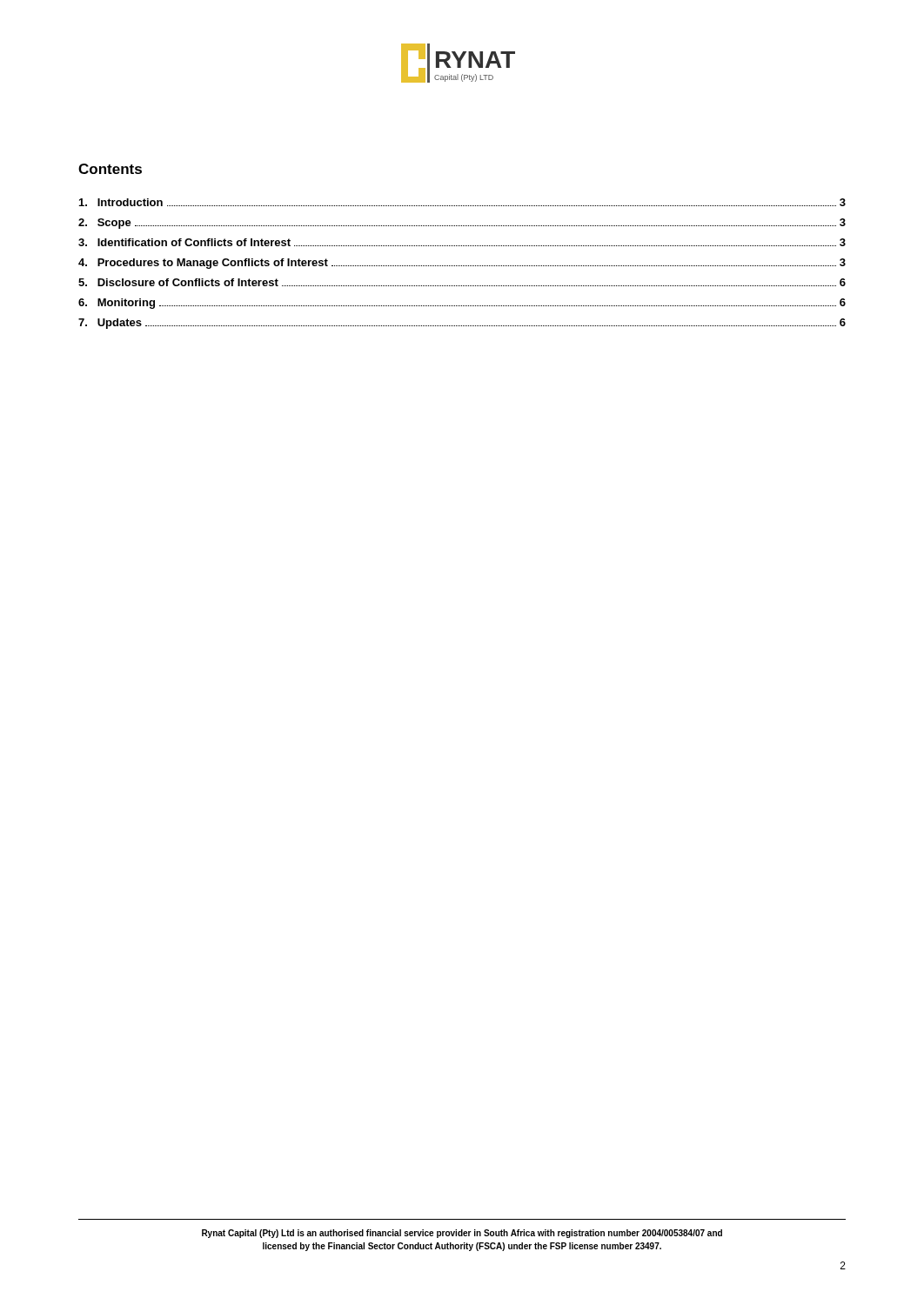
Task: Locate the logo
Action: tap(462, 65)
